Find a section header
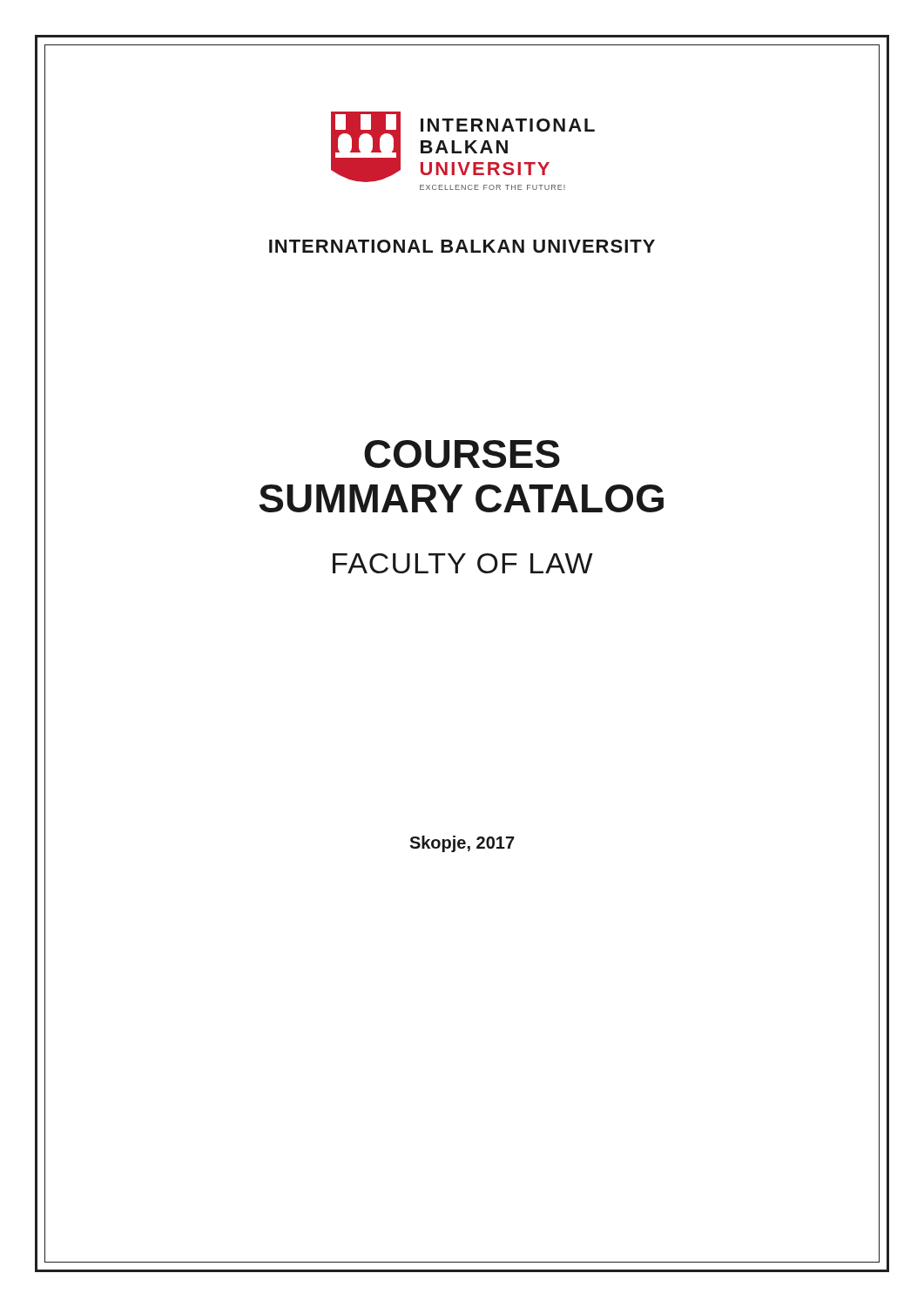924x1307 pixels. pos(462,563)
